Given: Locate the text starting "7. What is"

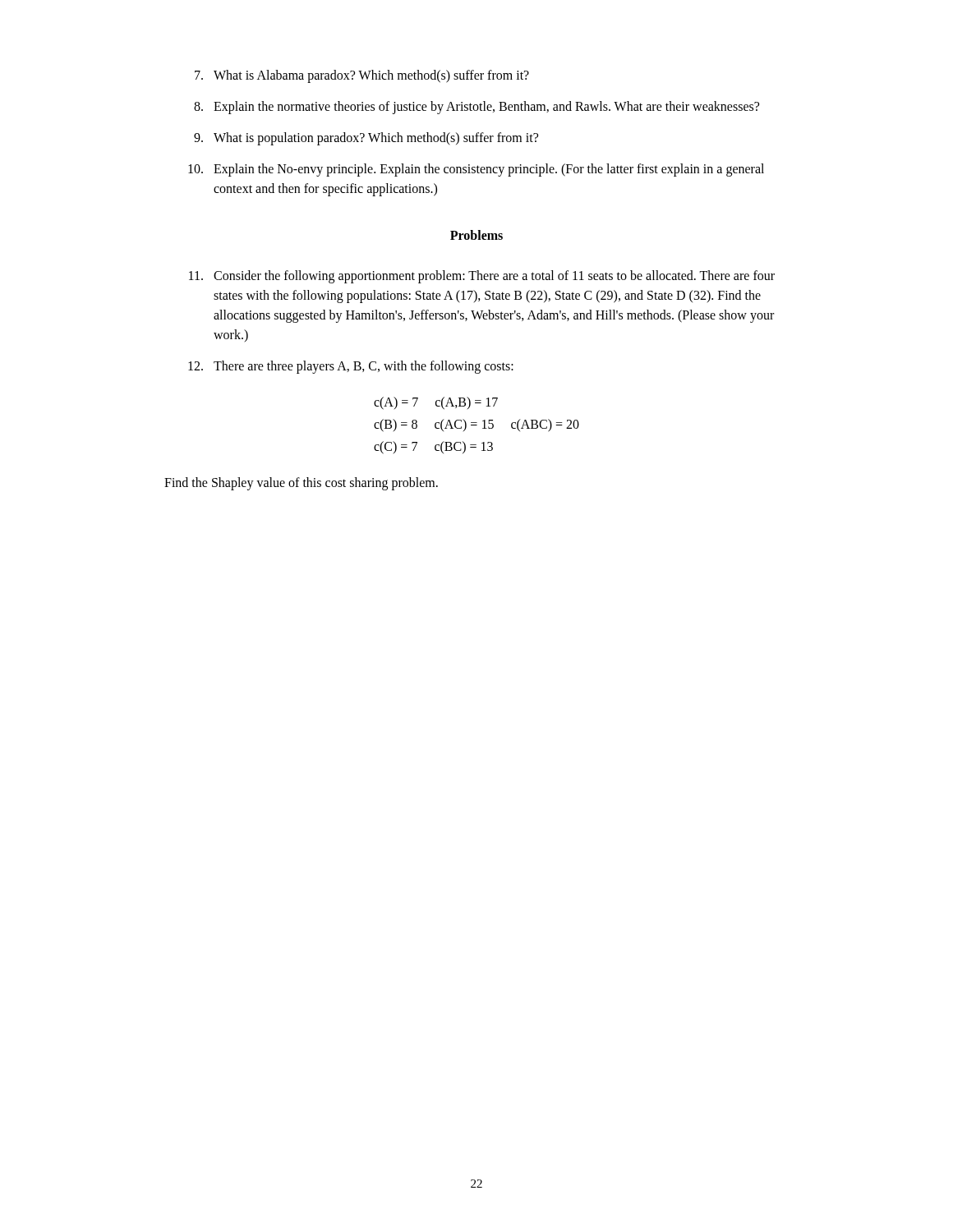Looking at the screenshot, I should tap(476, 76).
